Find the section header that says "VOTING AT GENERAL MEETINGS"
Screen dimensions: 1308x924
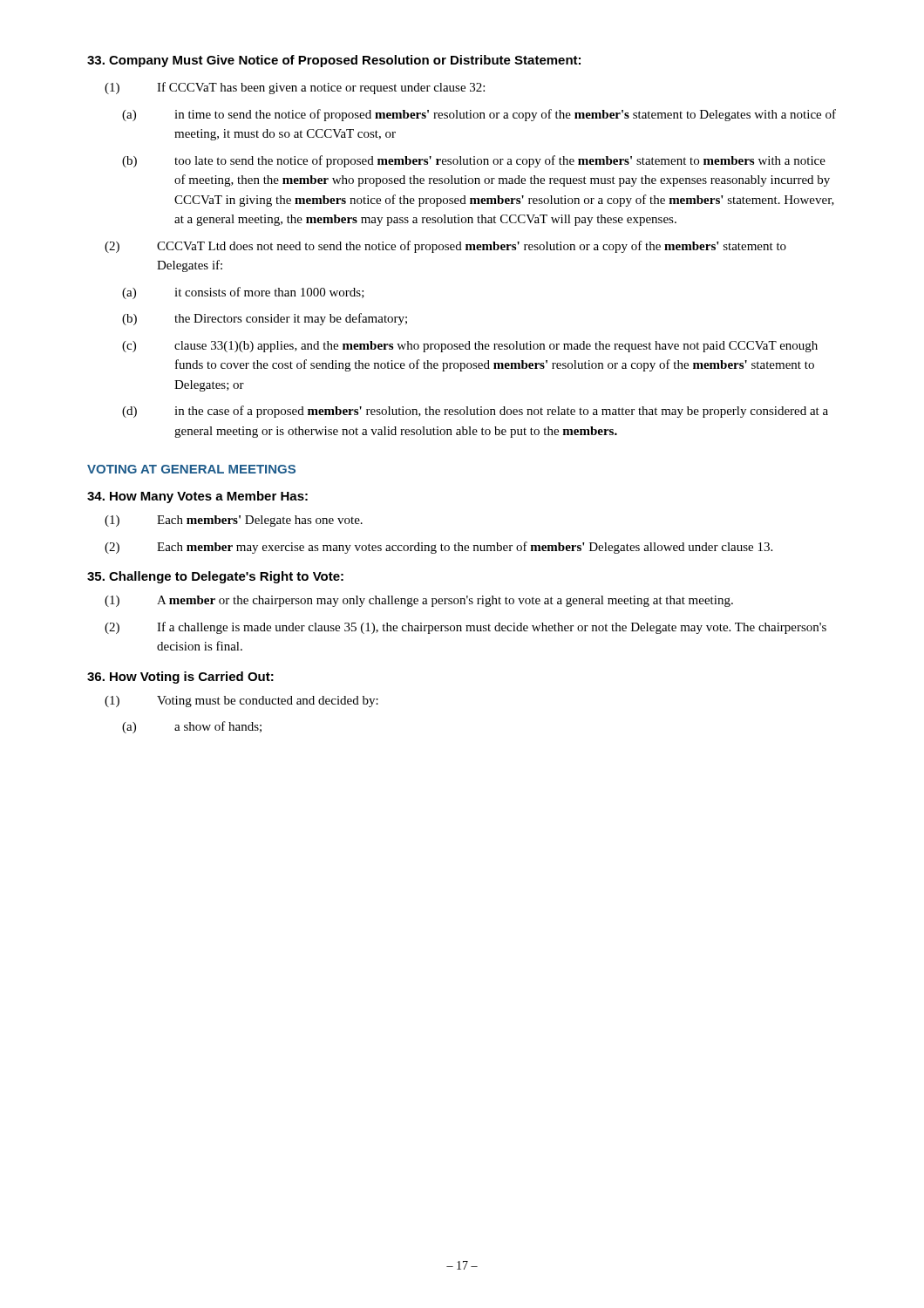192,469
